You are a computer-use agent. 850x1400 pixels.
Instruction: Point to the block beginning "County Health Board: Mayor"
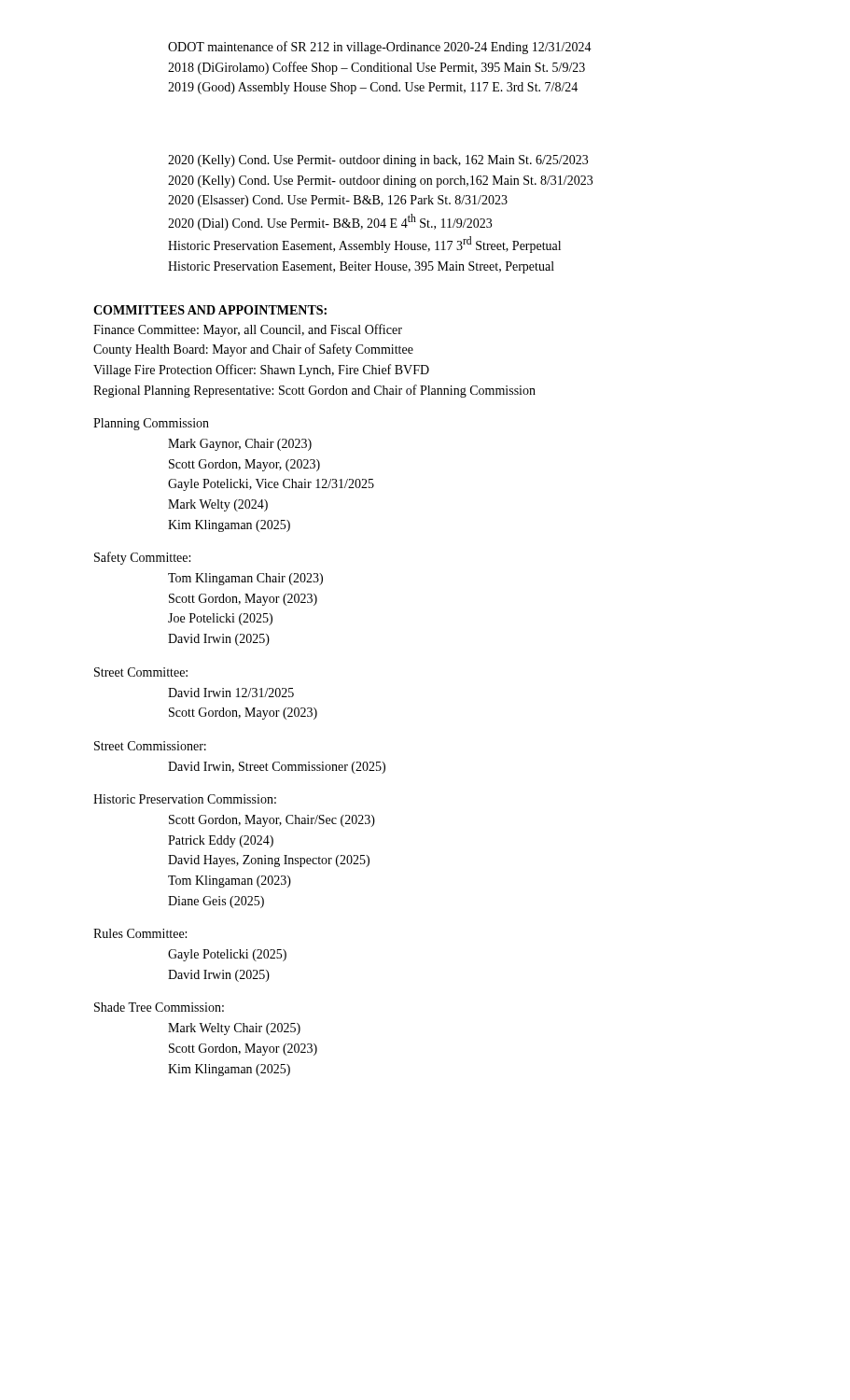[253, 350]
